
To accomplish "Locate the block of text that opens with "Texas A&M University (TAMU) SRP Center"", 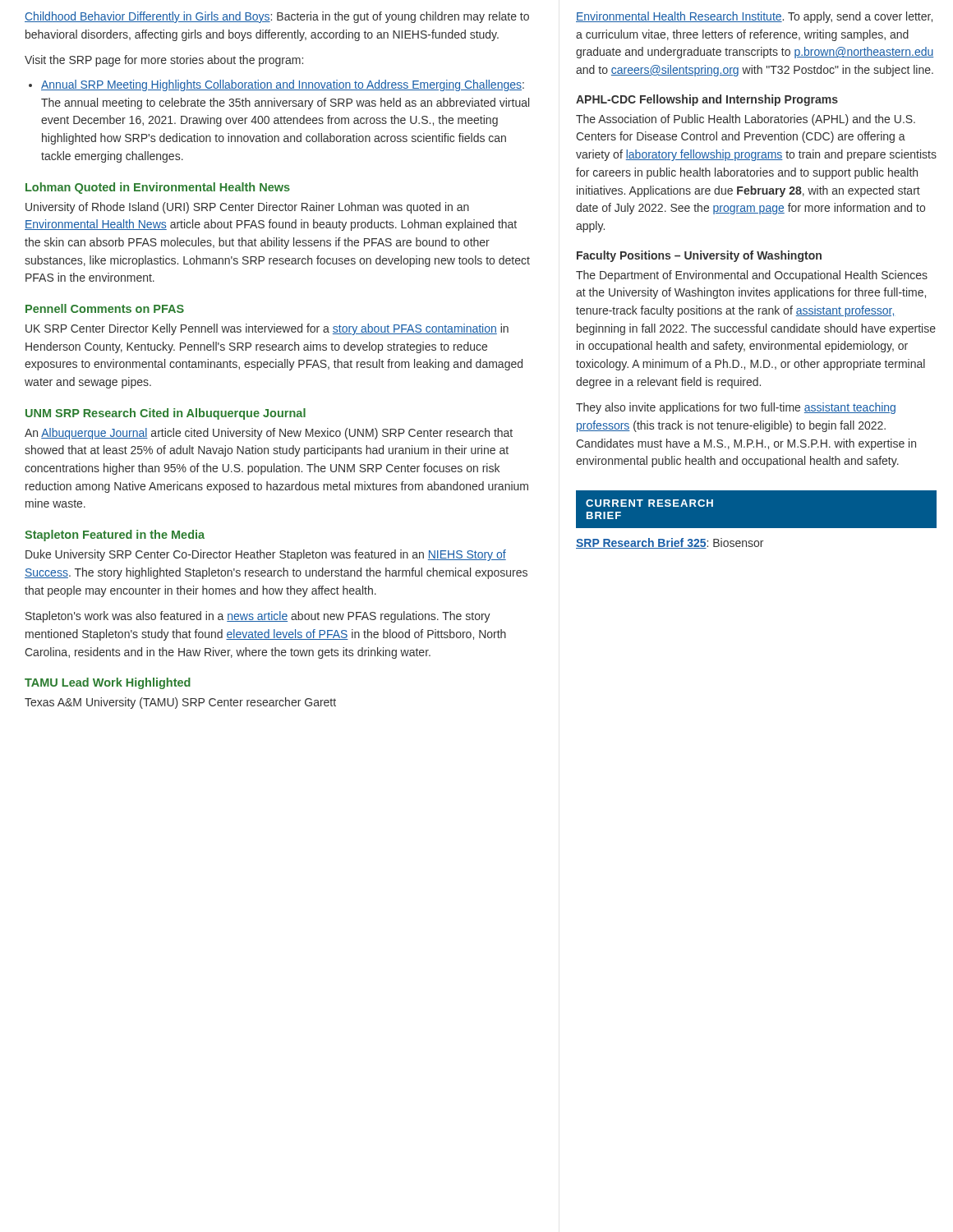I will tap(180, 702).
